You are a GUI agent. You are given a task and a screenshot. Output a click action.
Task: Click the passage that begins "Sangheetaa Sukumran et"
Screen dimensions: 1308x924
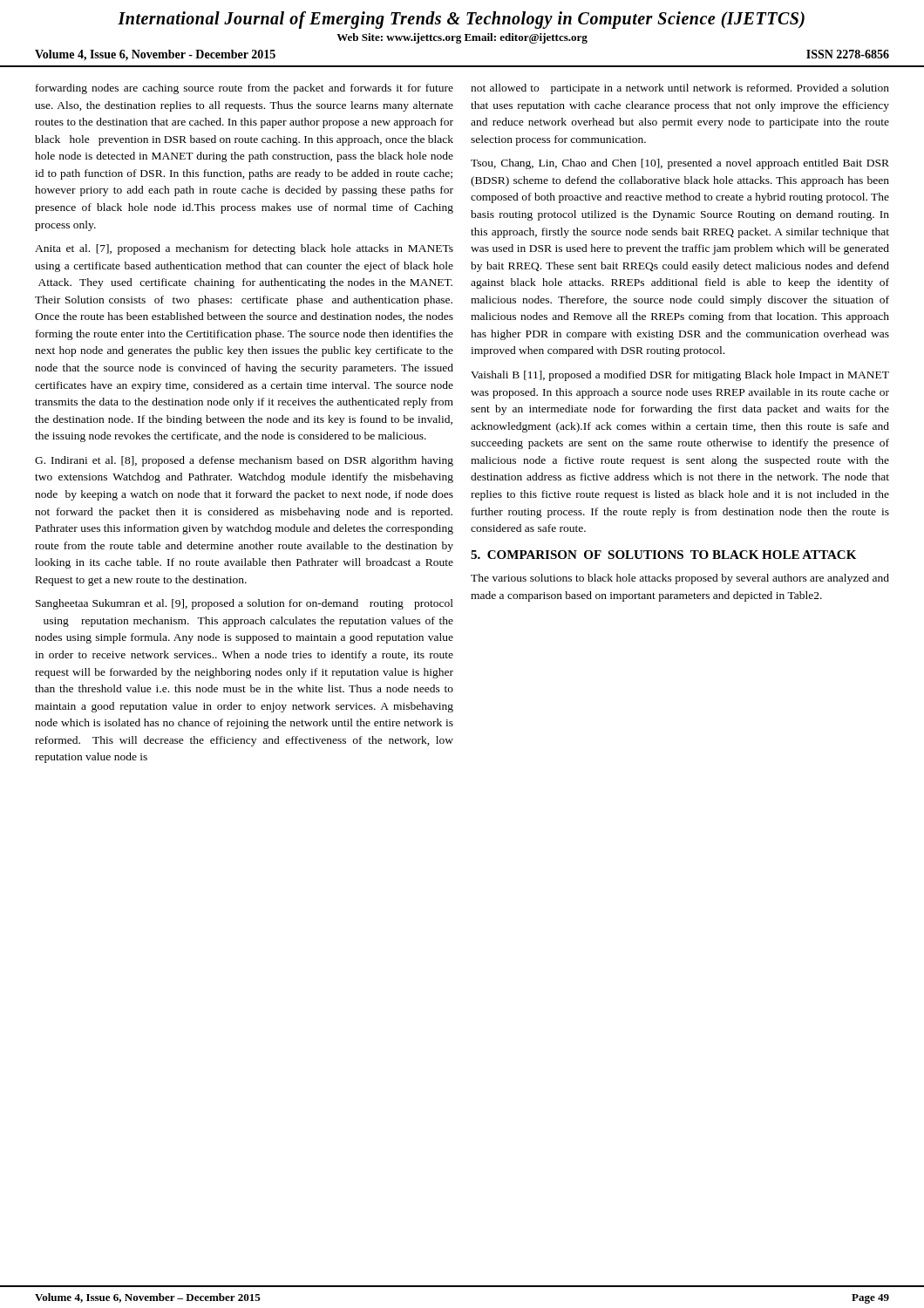[x=244, y=680]
